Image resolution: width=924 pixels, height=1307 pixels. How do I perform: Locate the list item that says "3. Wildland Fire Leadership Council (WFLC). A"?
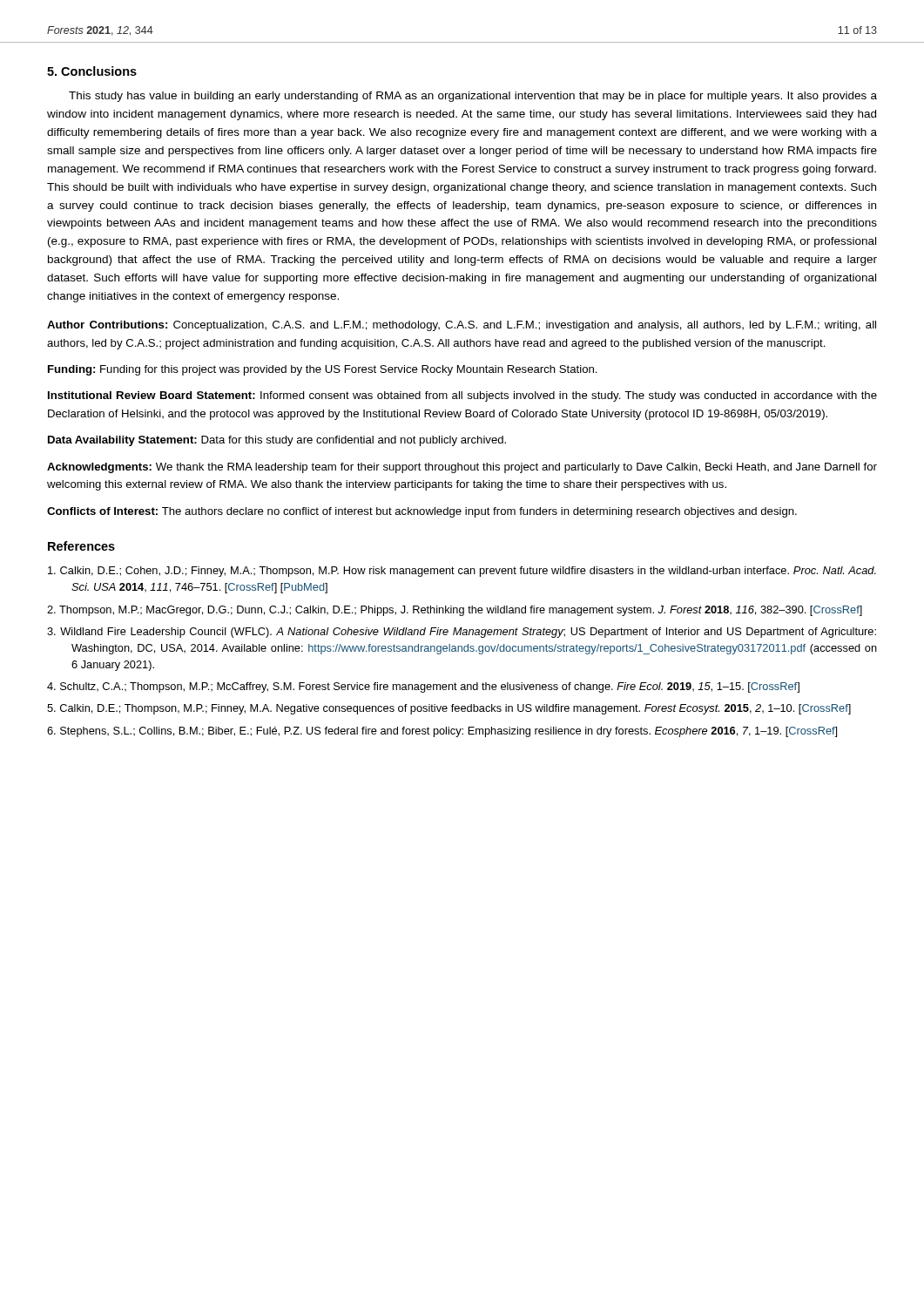tap(462, 648)
